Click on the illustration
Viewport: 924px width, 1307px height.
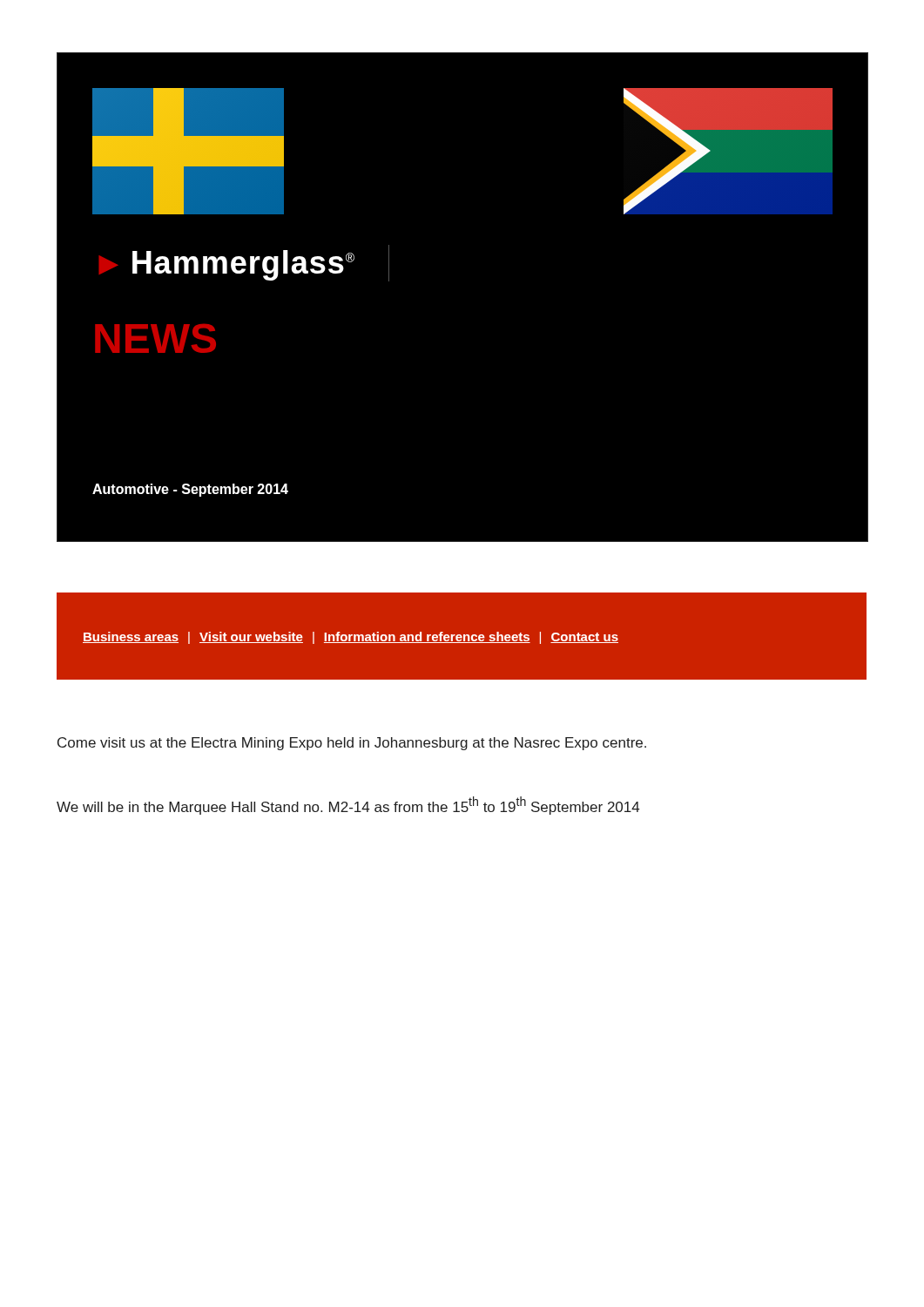pos(462,297)
